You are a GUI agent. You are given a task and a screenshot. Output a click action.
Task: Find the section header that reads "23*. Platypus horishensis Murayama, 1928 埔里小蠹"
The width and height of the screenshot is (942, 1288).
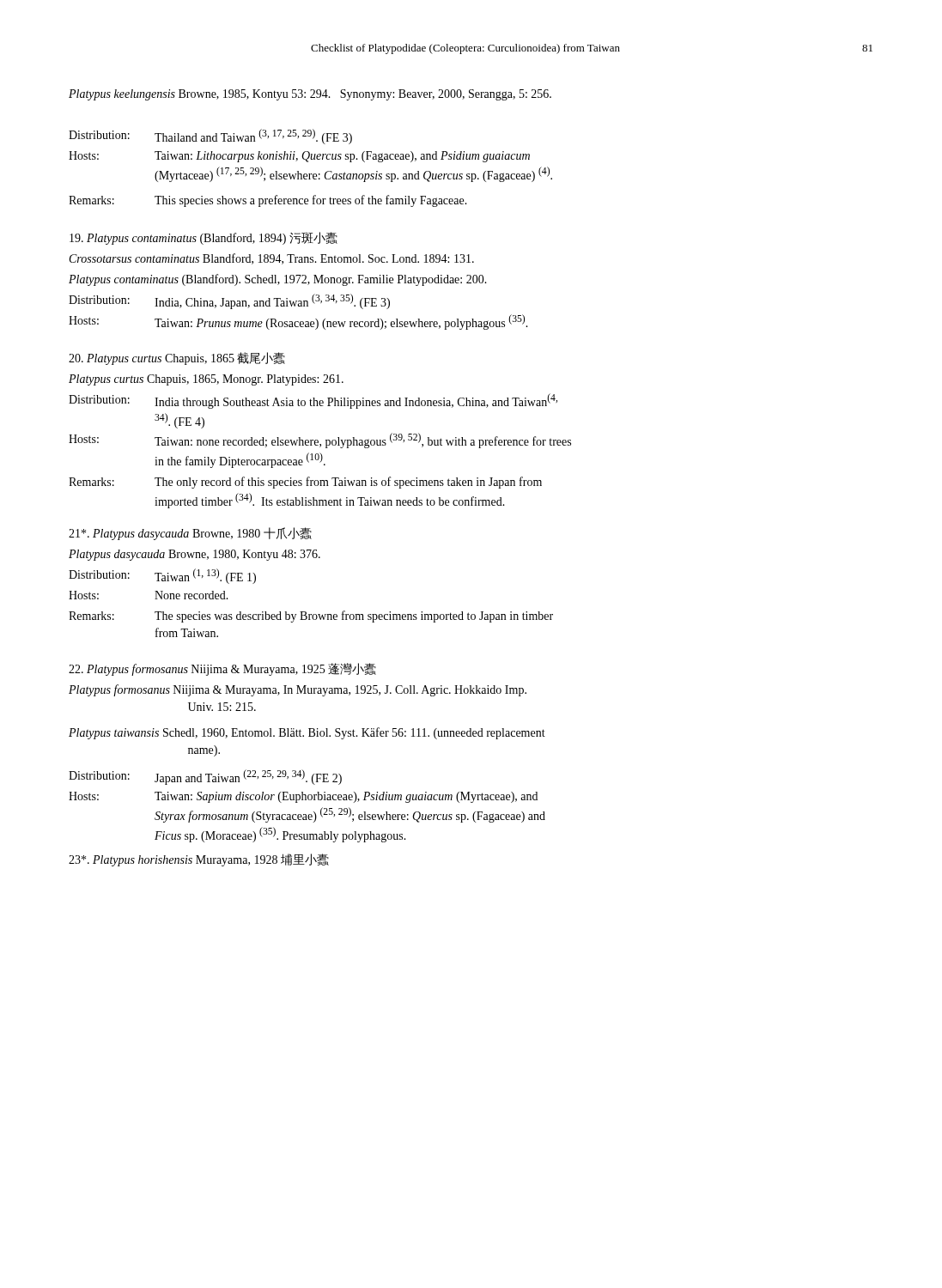(199, 860)
